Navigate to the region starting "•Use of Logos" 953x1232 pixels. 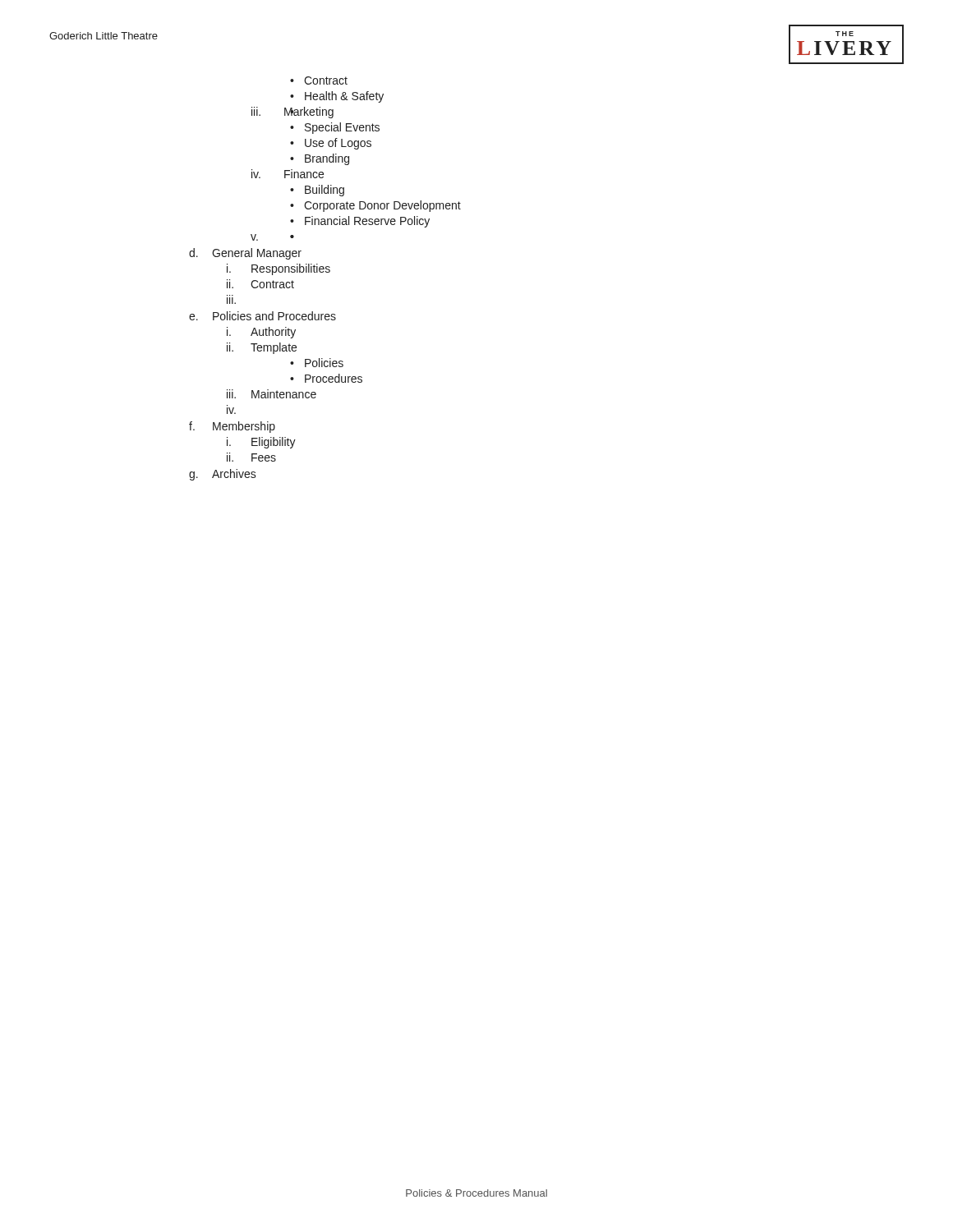[x=331, y=143]
